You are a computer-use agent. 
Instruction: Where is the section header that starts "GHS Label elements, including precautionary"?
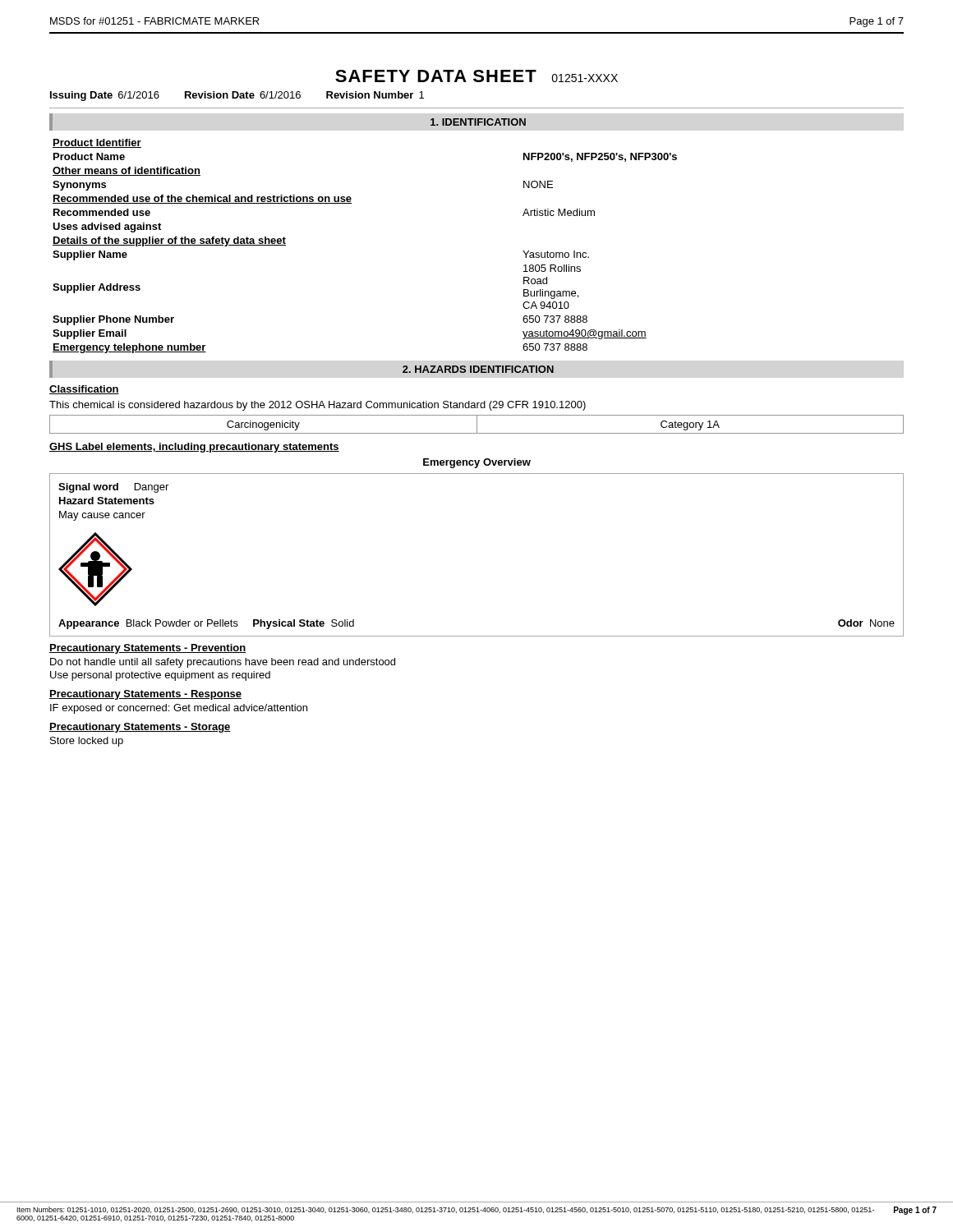194,446
